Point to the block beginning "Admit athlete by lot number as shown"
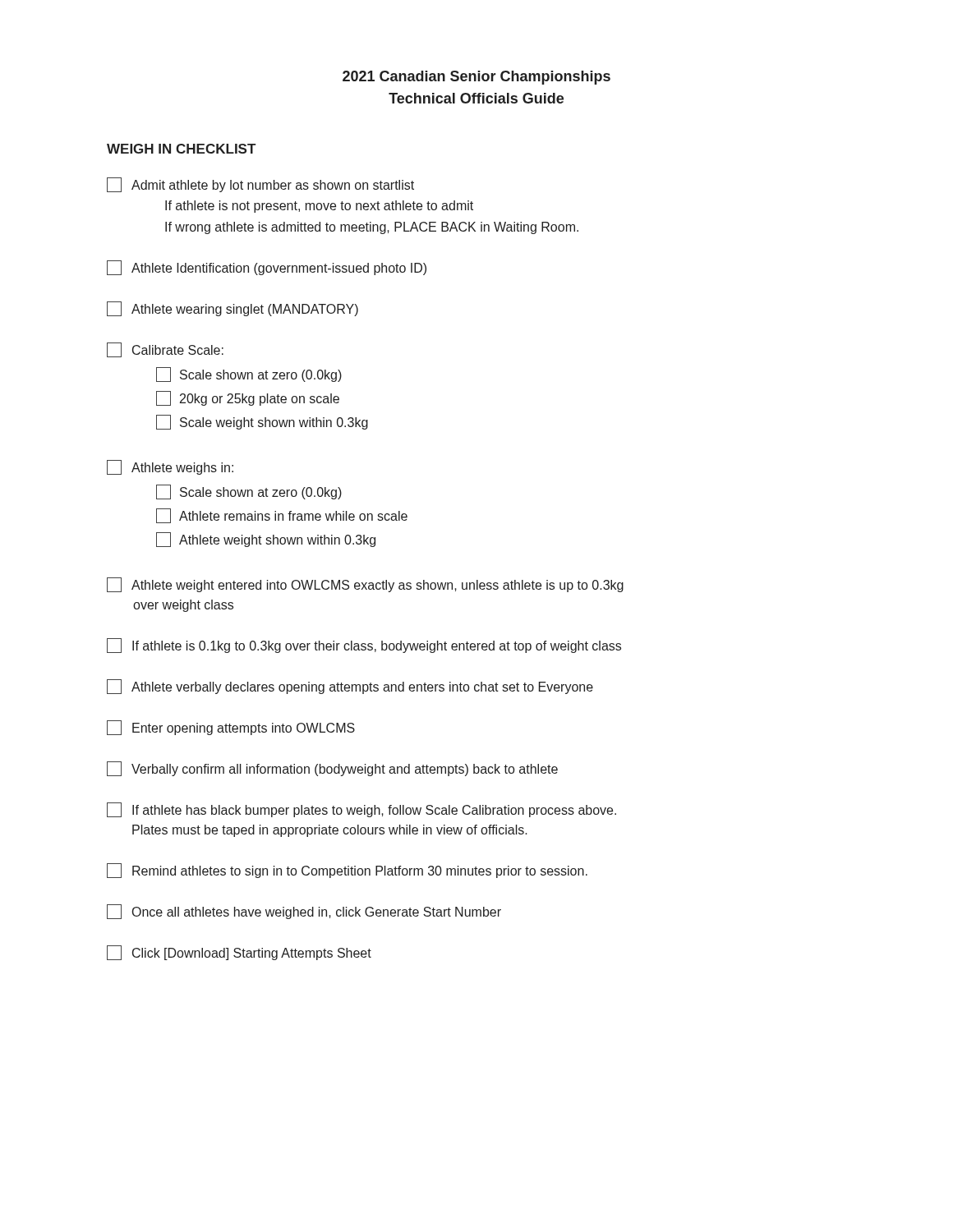953x1232 pixels. tap(343, 207)
